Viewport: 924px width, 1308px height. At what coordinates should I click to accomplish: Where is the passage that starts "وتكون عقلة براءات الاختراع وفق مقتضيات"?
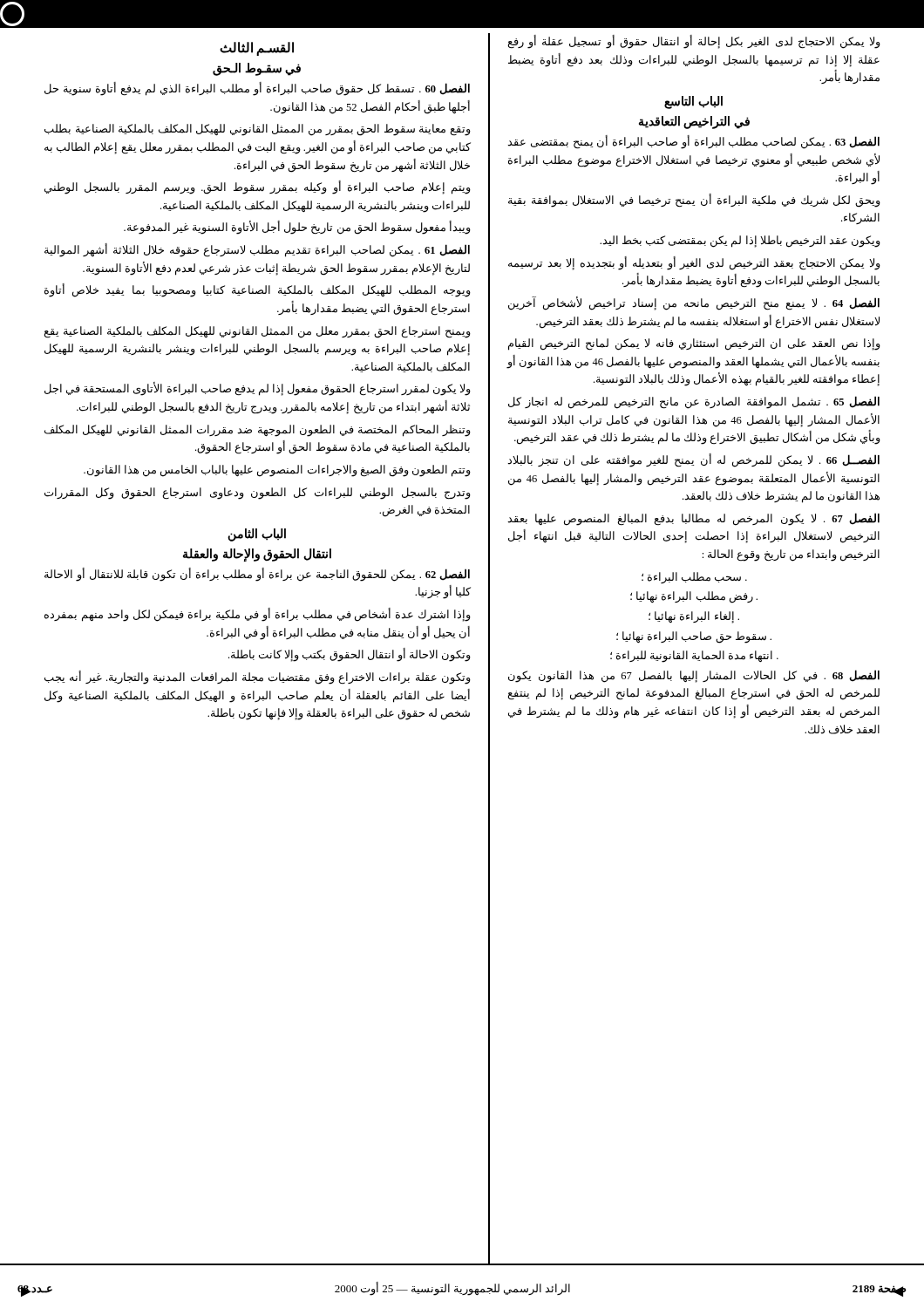[x=257, y=695]
